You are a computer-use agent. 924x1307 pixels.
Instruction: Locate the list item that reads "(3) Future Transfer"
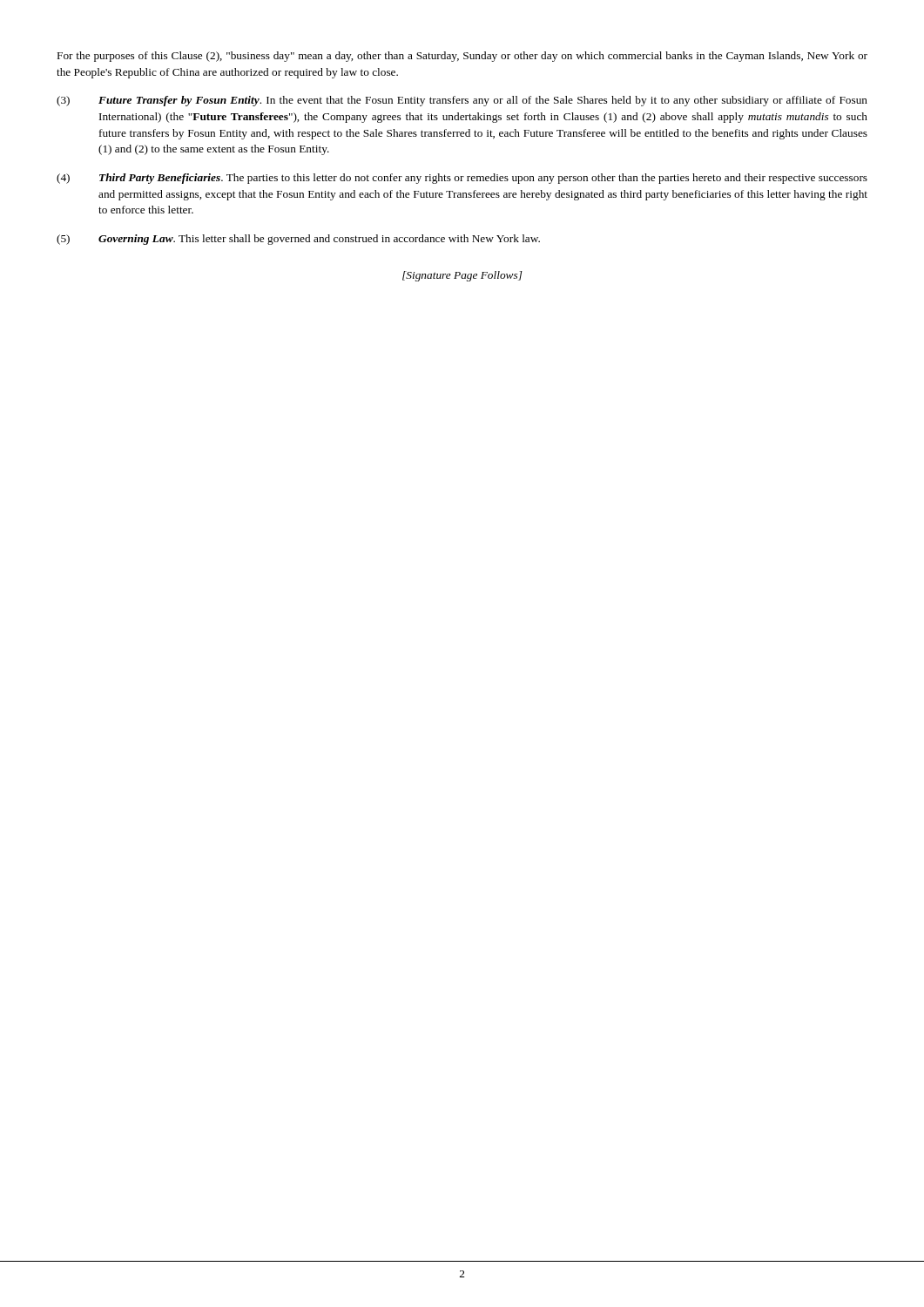pos(462,125)
